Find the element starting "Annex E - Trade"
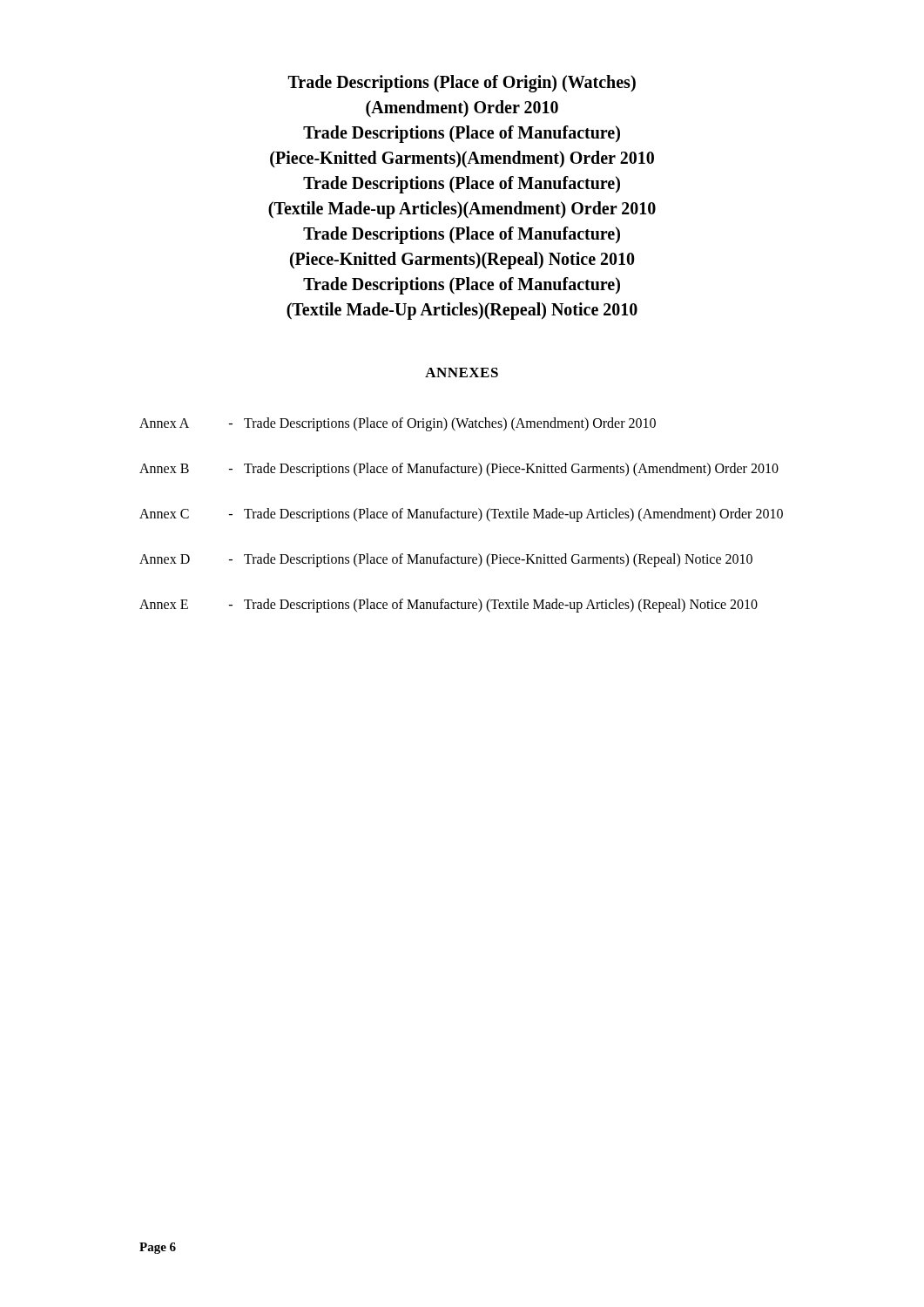The width and height of the screenshot is (924, 1307). coord(462,605)
